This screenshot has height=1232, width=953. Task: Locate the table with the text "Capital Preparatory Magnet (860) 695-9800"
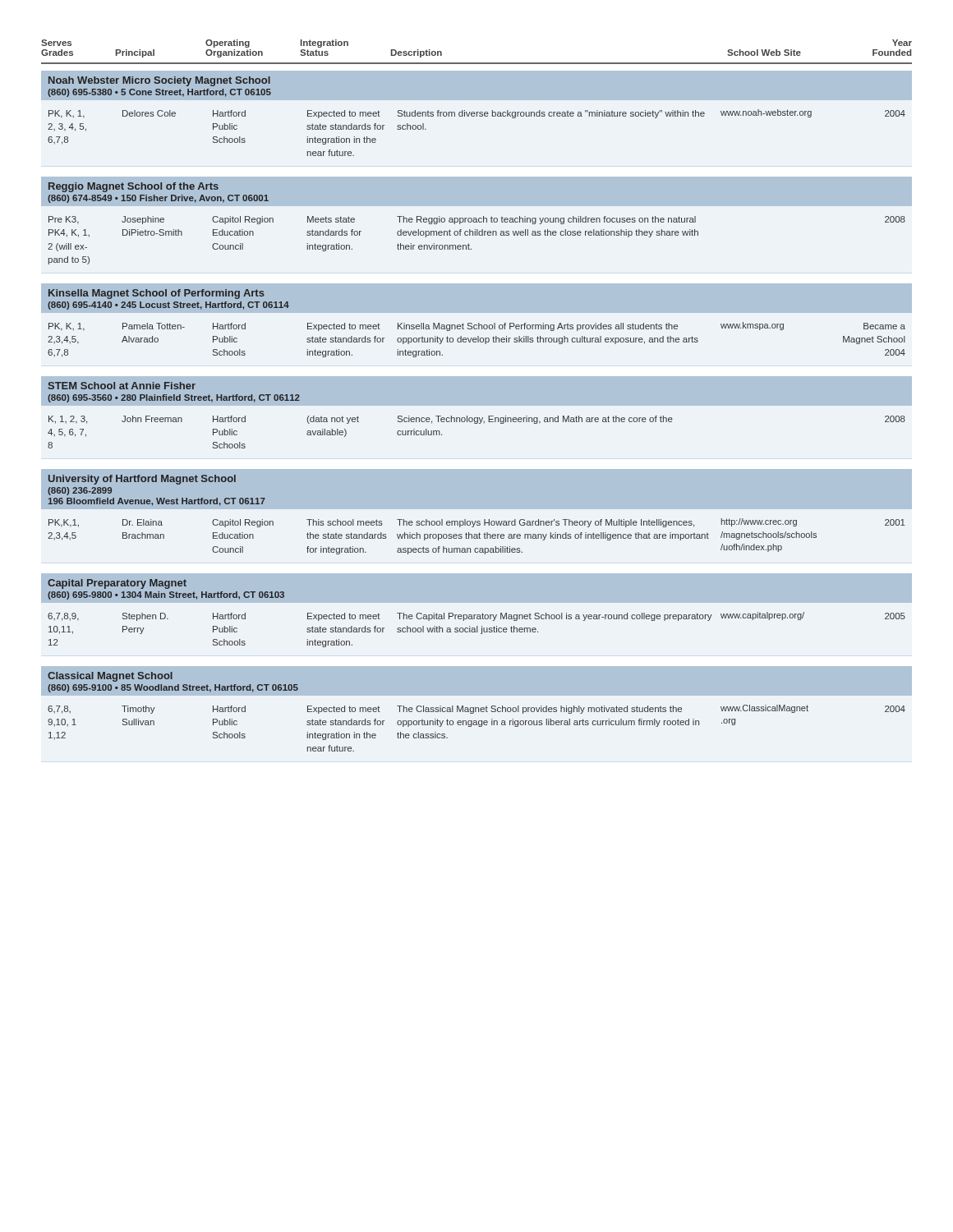[x=476, y=615]
